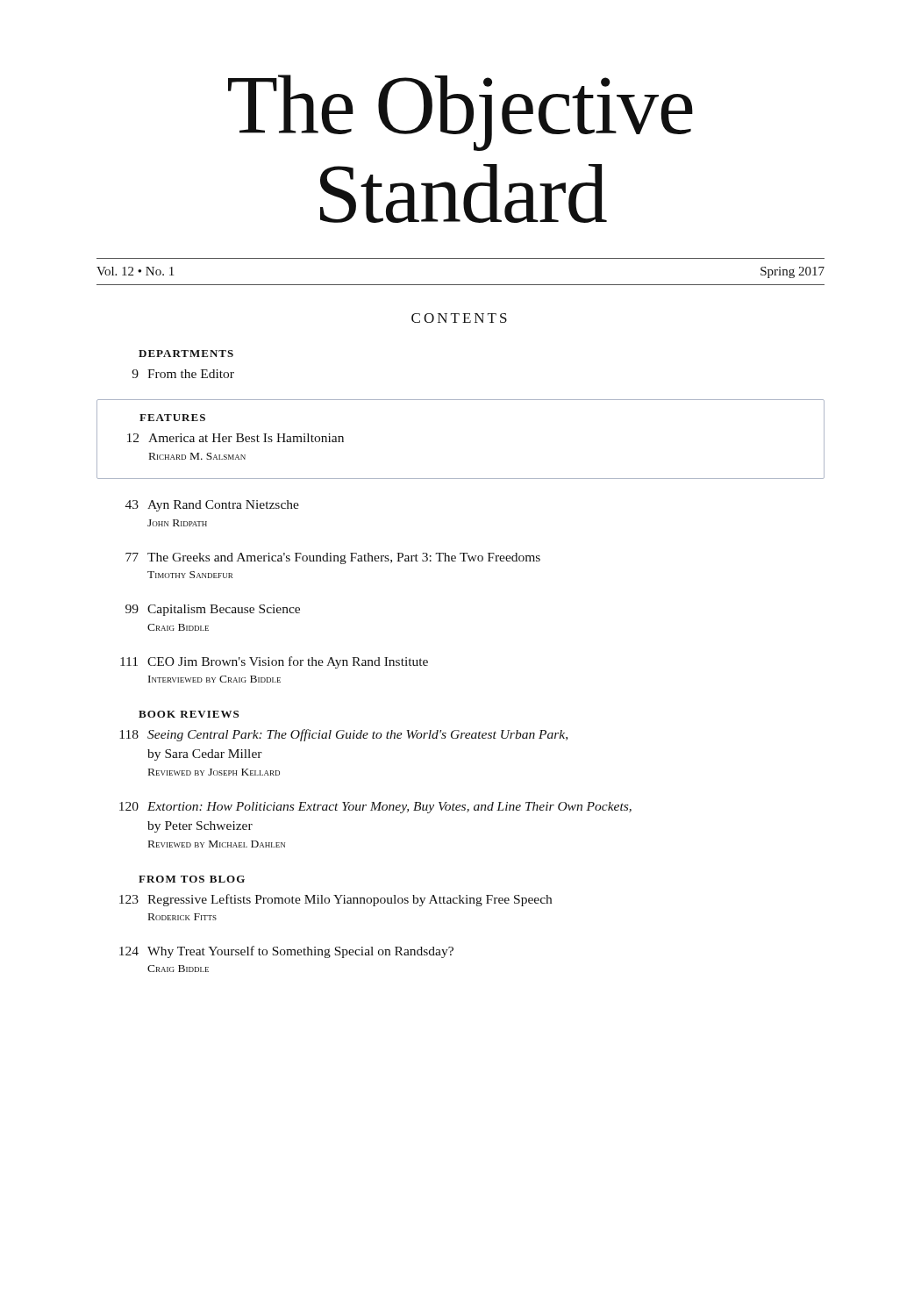Viewport: 921px width, 1316px height.
Task: Click on the section header with the text "From TOS Blog"
Action: point(192,878)
